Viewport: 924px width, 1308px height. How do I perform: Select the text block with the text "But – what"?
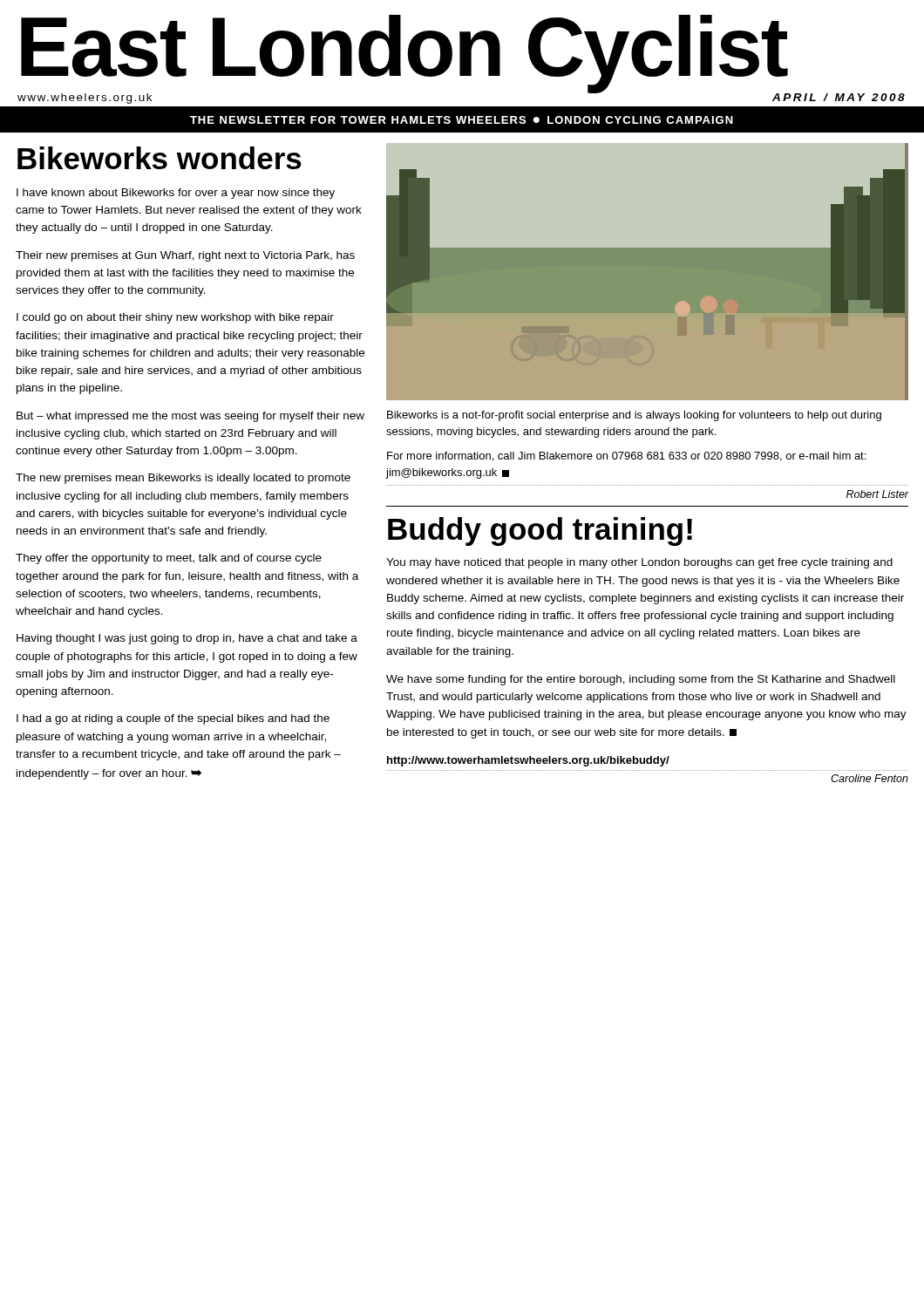(190, 433)
